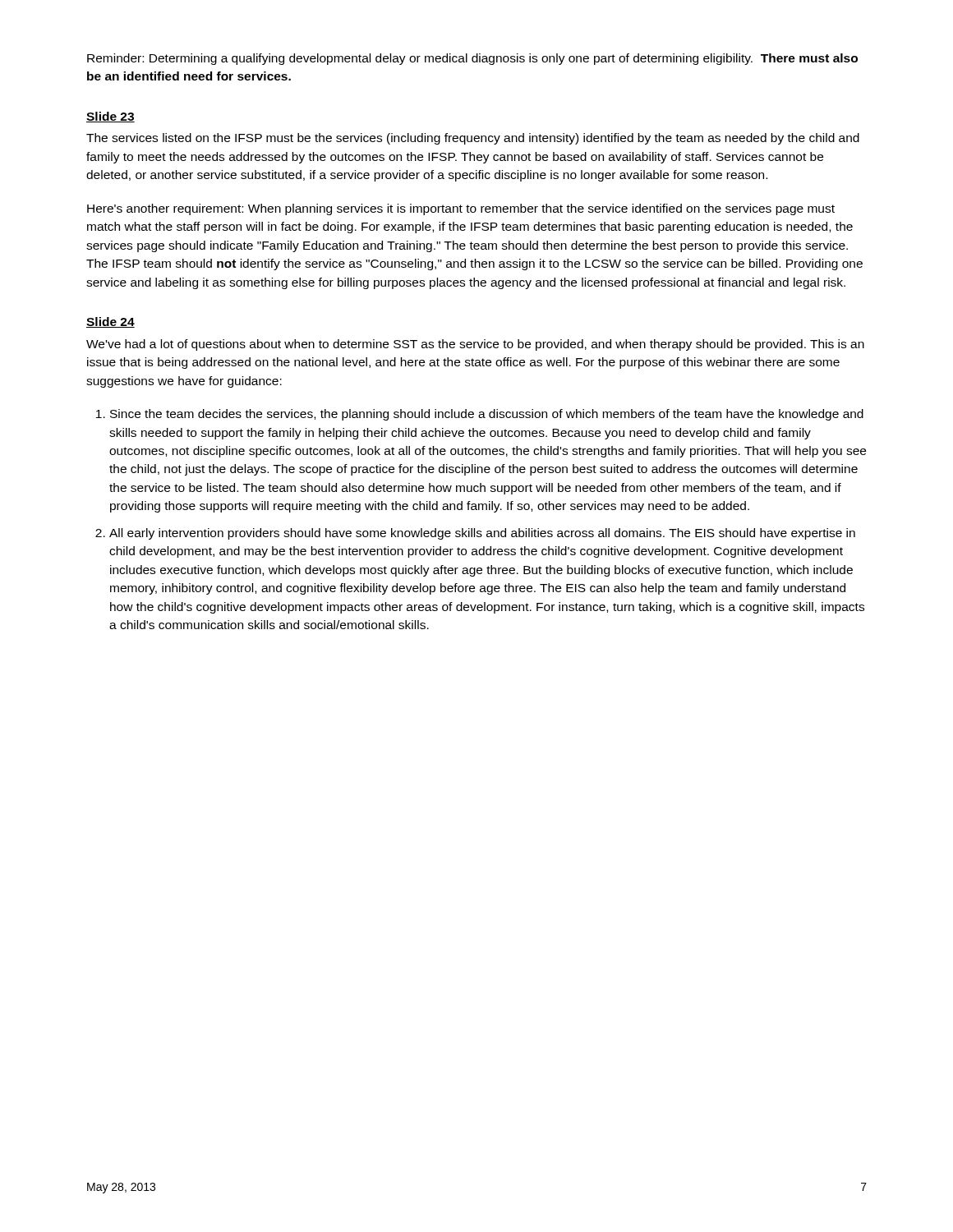
Task: Locate the section header containing "Slide 24"
Action: 110,322
